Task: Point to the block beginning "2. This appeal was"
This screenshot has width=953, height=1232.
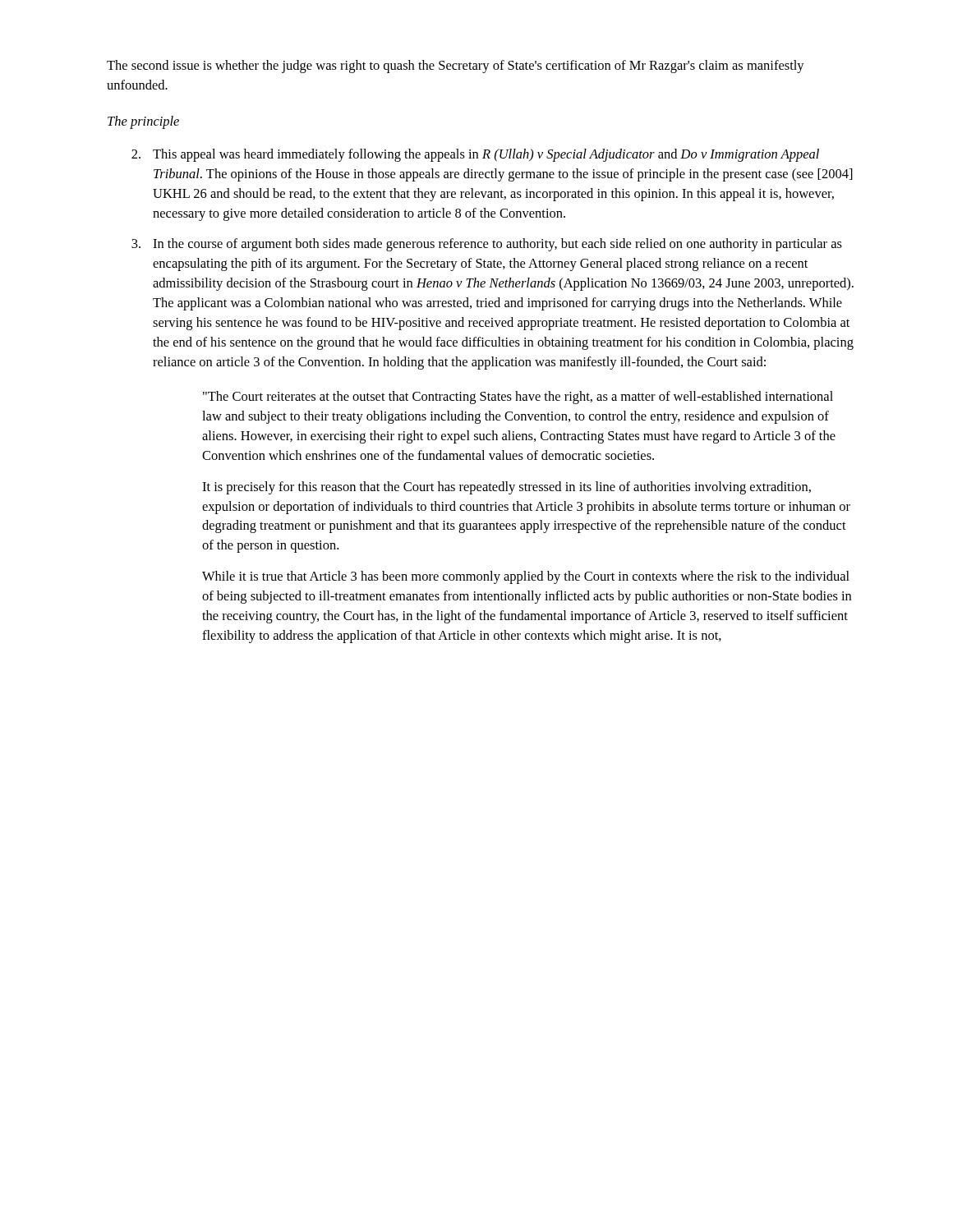Action: point(481,184)
